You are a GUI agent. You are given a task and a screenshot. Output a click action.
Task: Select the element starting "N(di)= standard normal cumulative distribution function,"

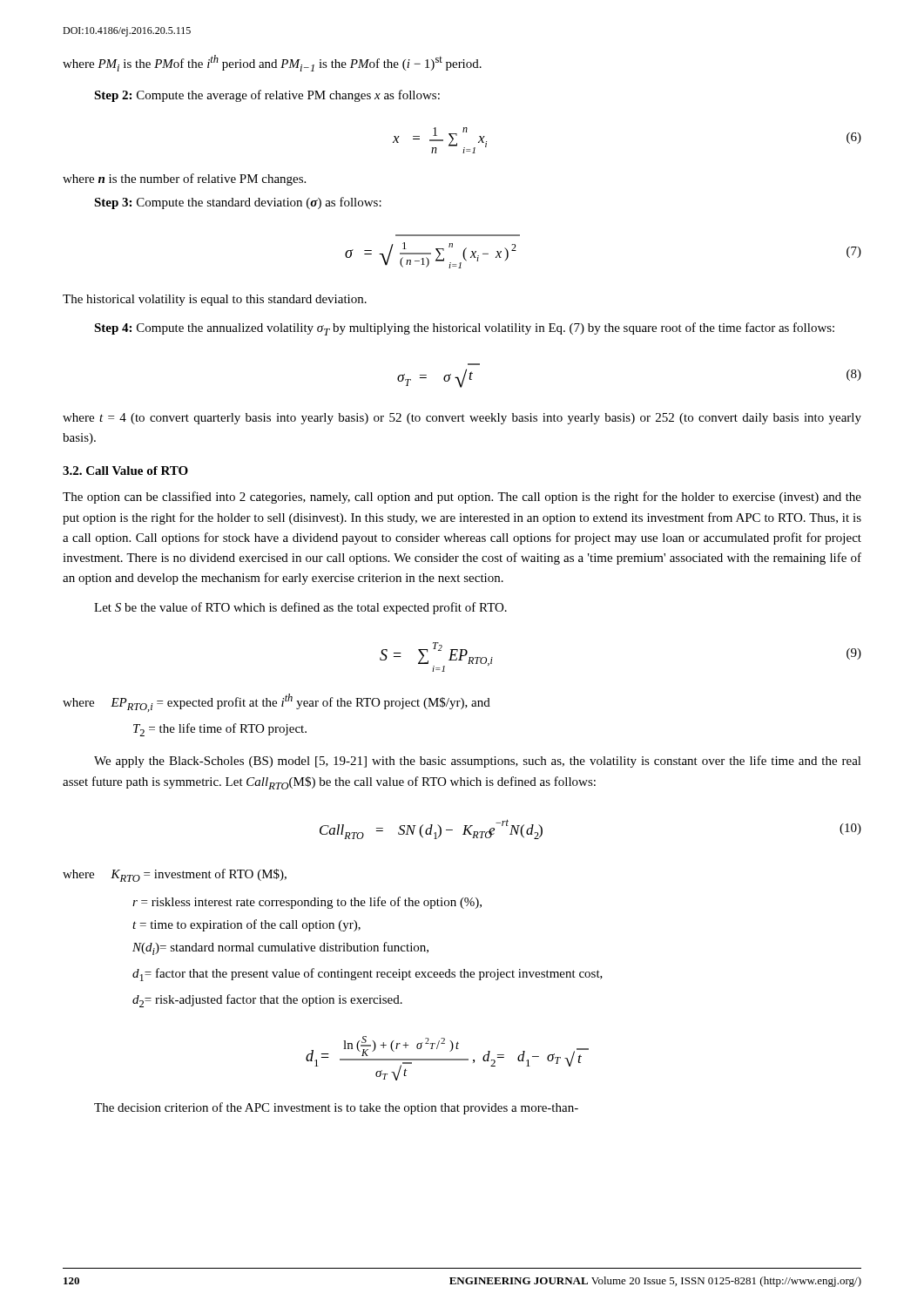tap(281, 949)
